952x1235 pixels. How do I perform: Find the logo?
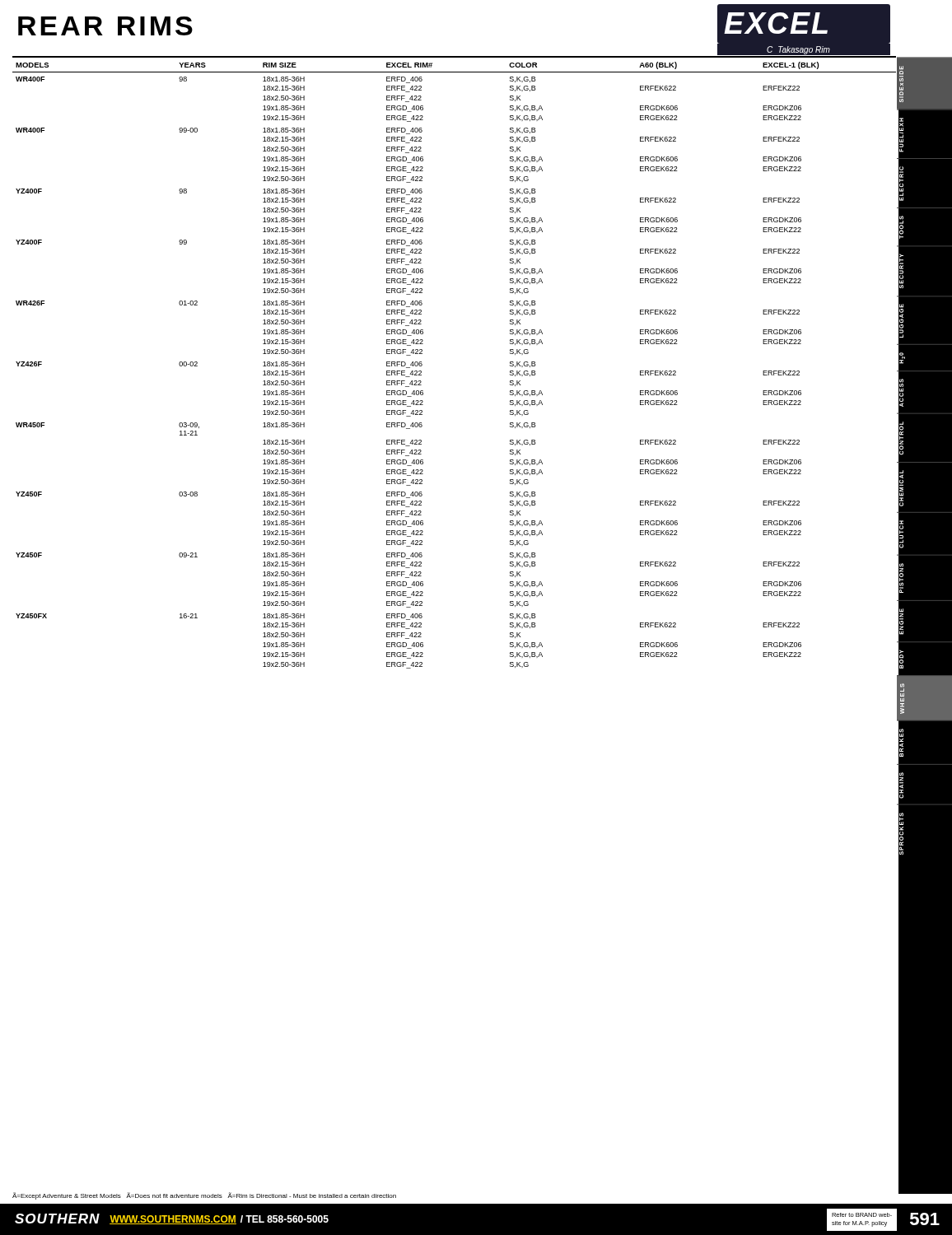click(804, 30)
